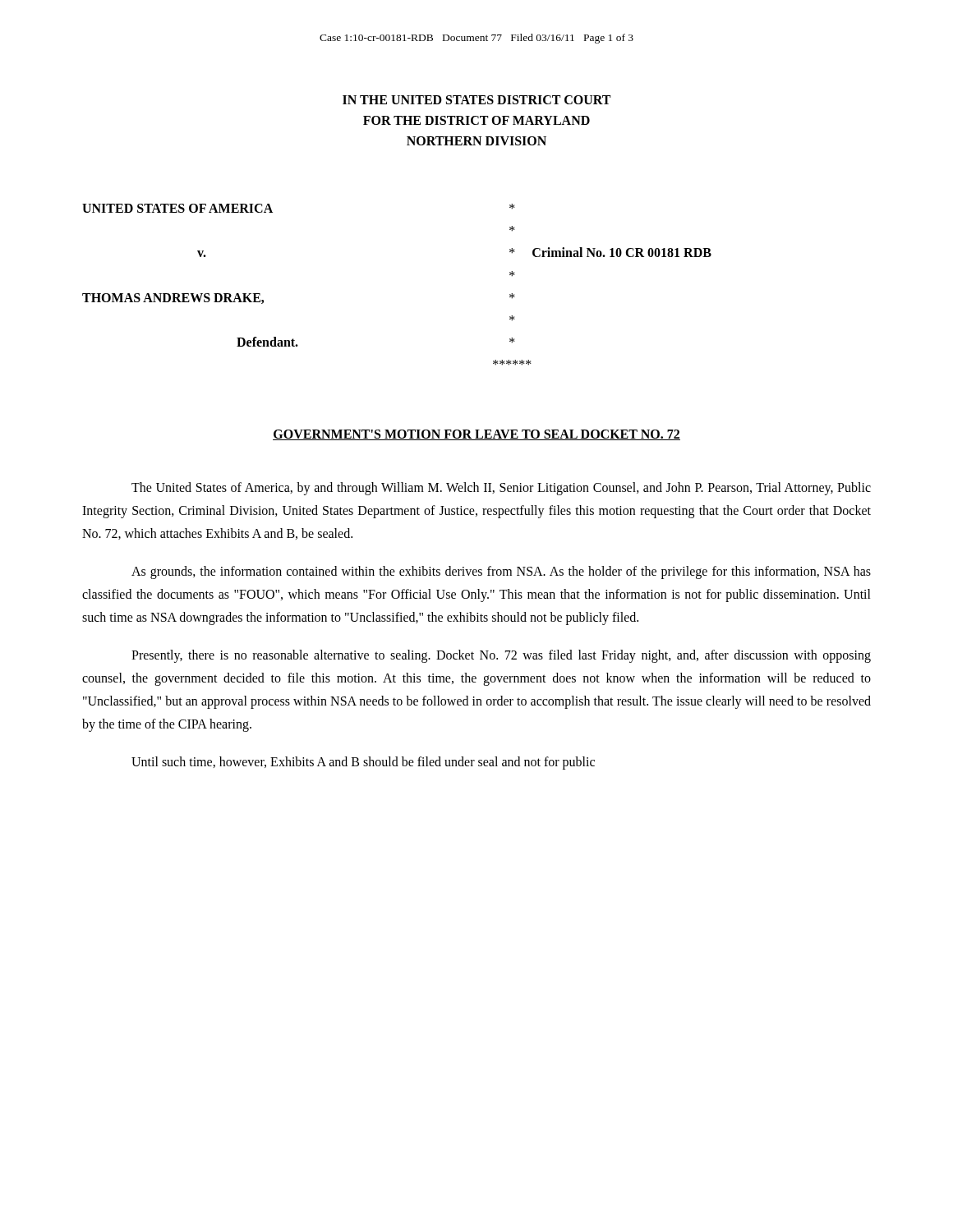Viewport: 953px width, 1232px height.
Task: Click the title that begins "IN THE UNITED STATES DISTRICT COURT FOR THE"
Action: (476, 121)
